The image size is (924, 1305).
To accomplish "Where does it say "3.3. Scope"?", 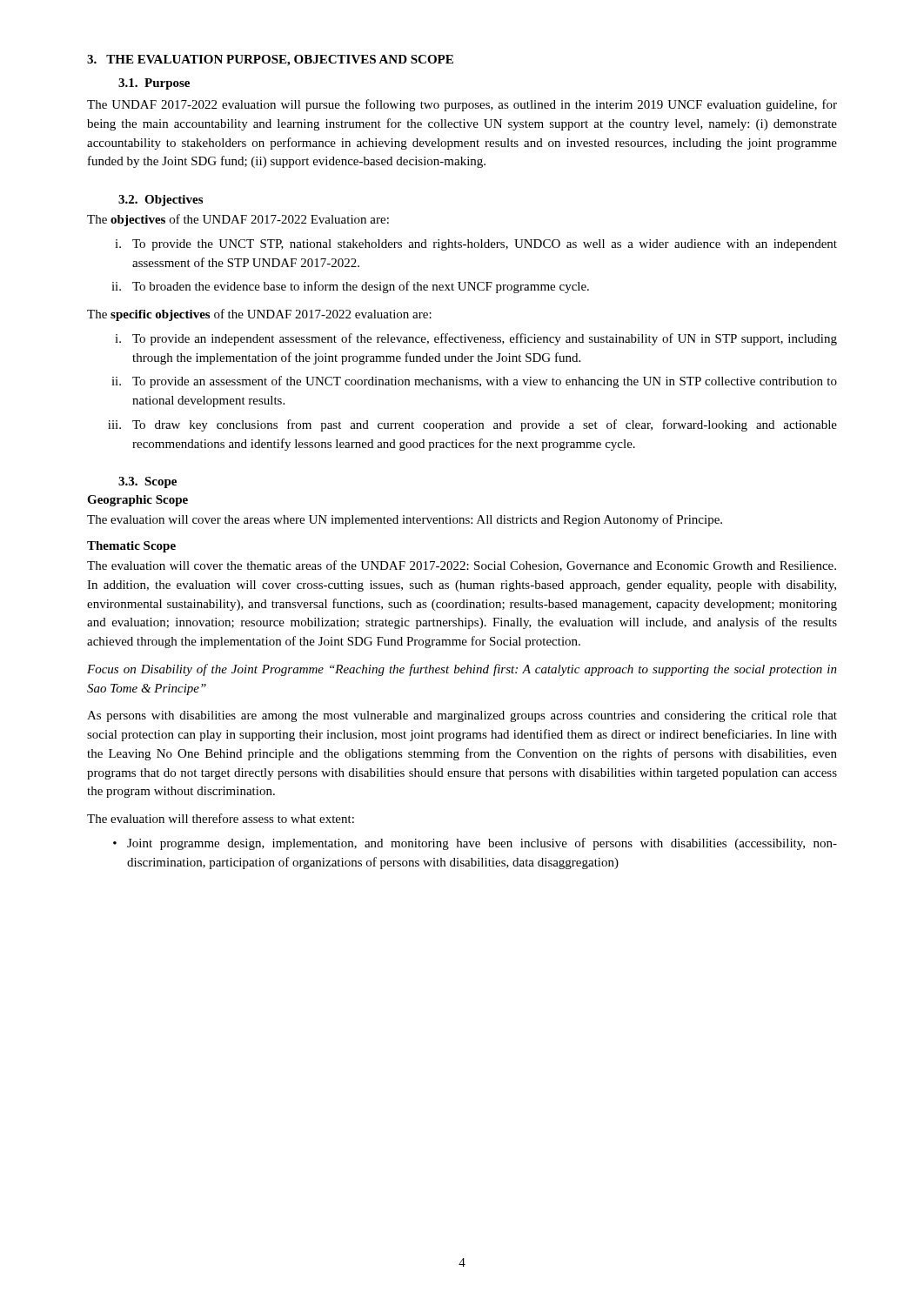I will coord(148,481).
